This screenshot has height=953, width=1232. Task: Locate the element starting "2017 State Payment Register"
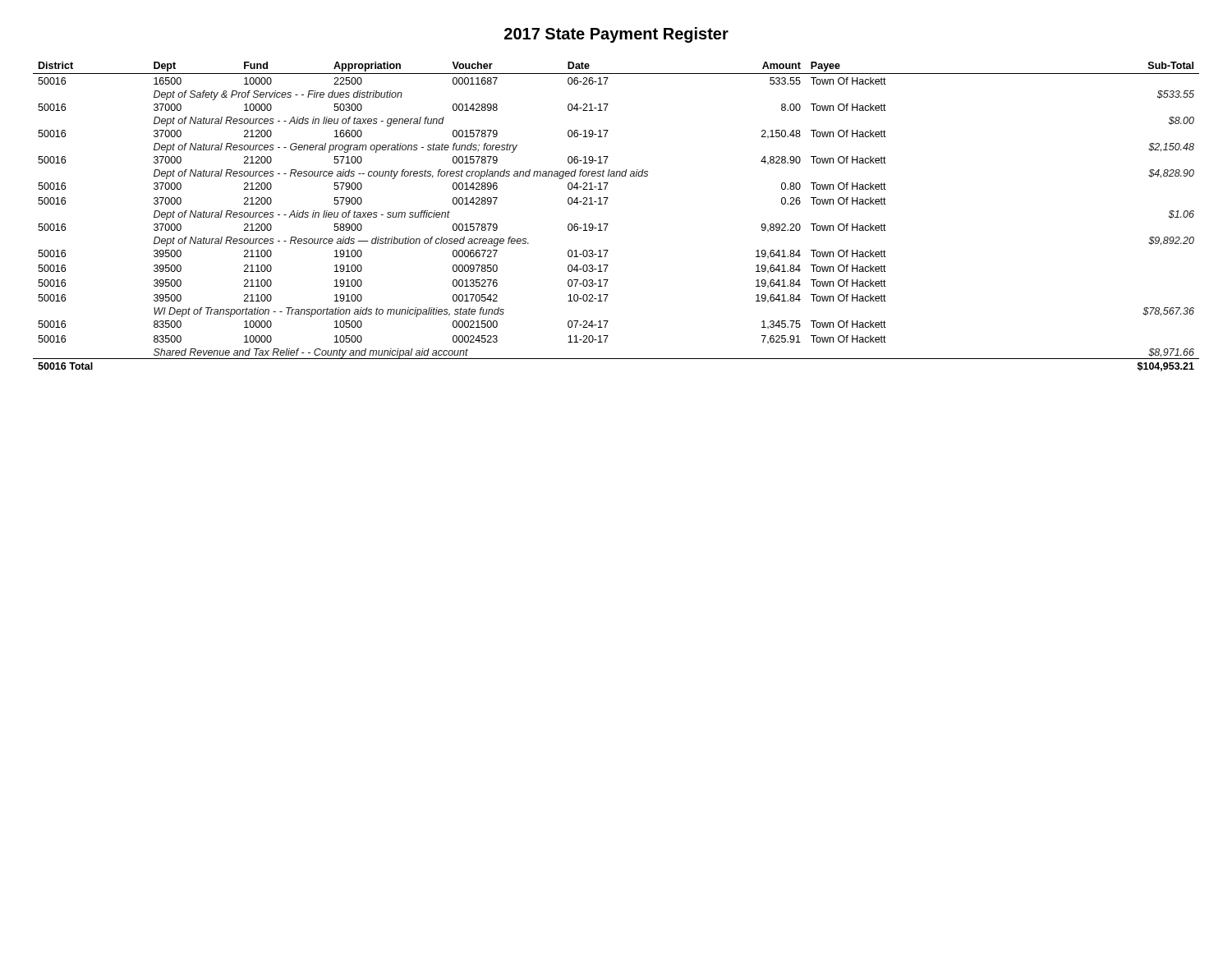pos(616,34)
